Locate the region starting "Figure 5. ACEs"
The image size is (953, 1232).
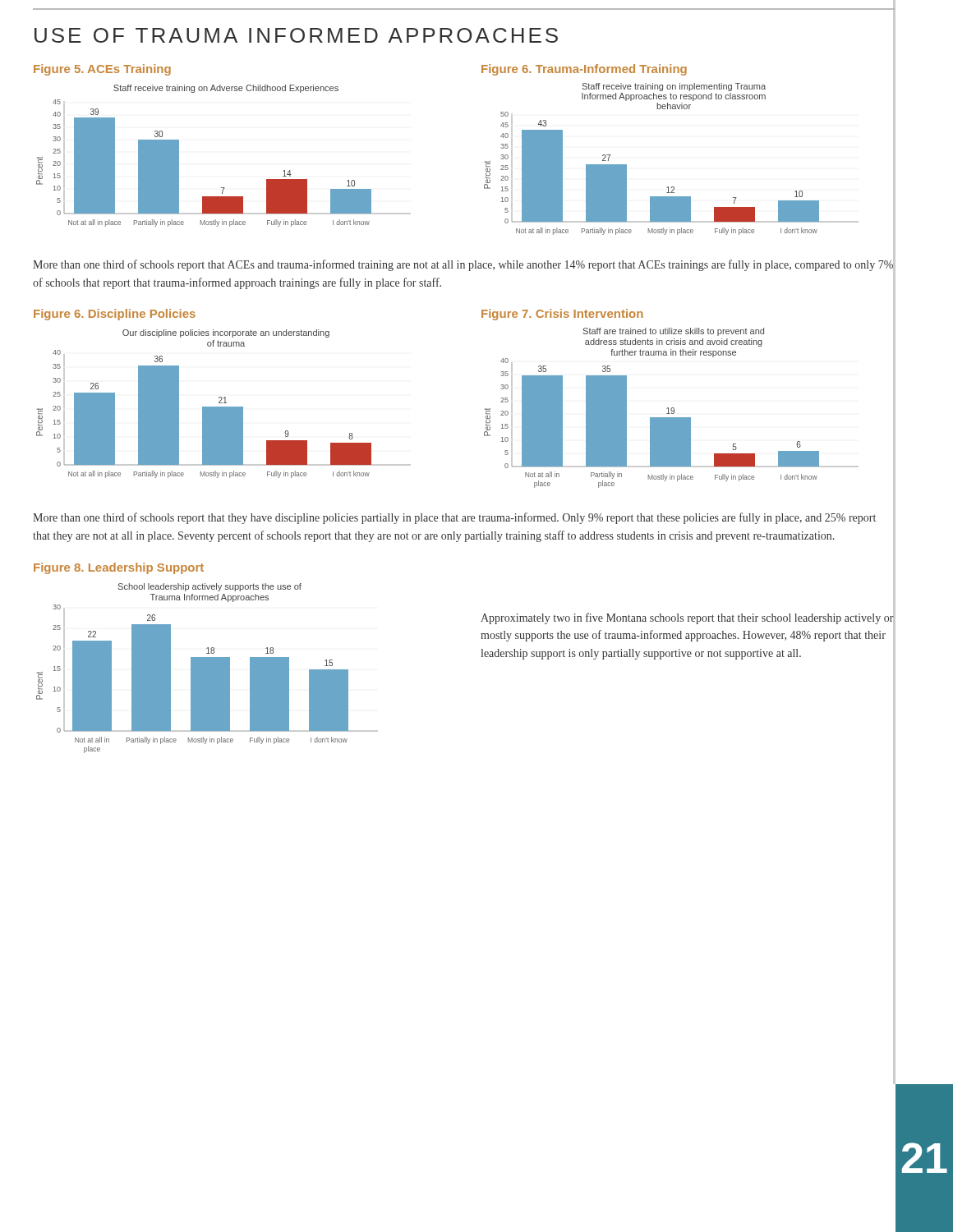pyautogui.click(x=102, y=69)
